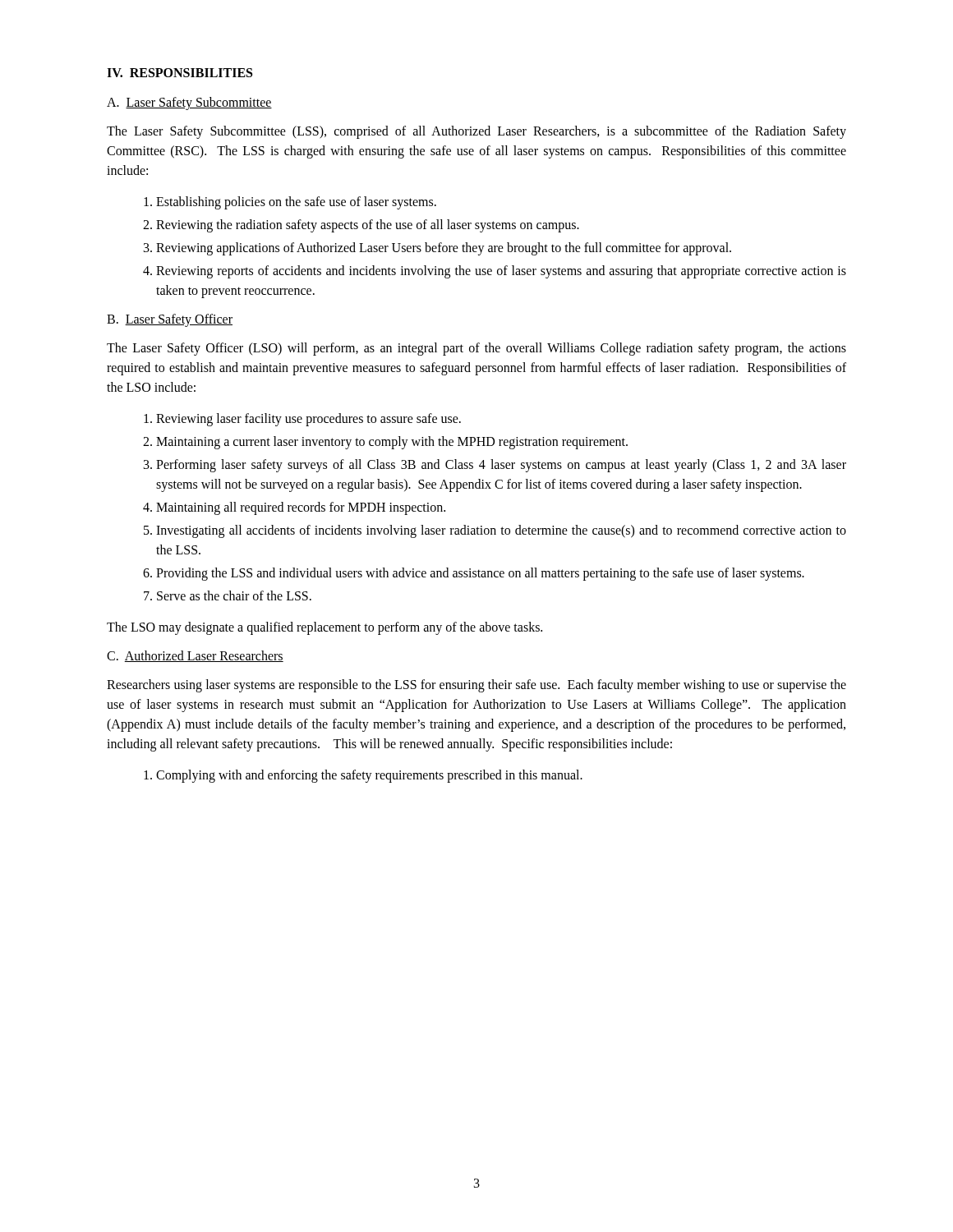Click on the list item with the text "Reviewing reports of accidents"
The height and width of the screenshot is (1232, 953).
(501, 280)
